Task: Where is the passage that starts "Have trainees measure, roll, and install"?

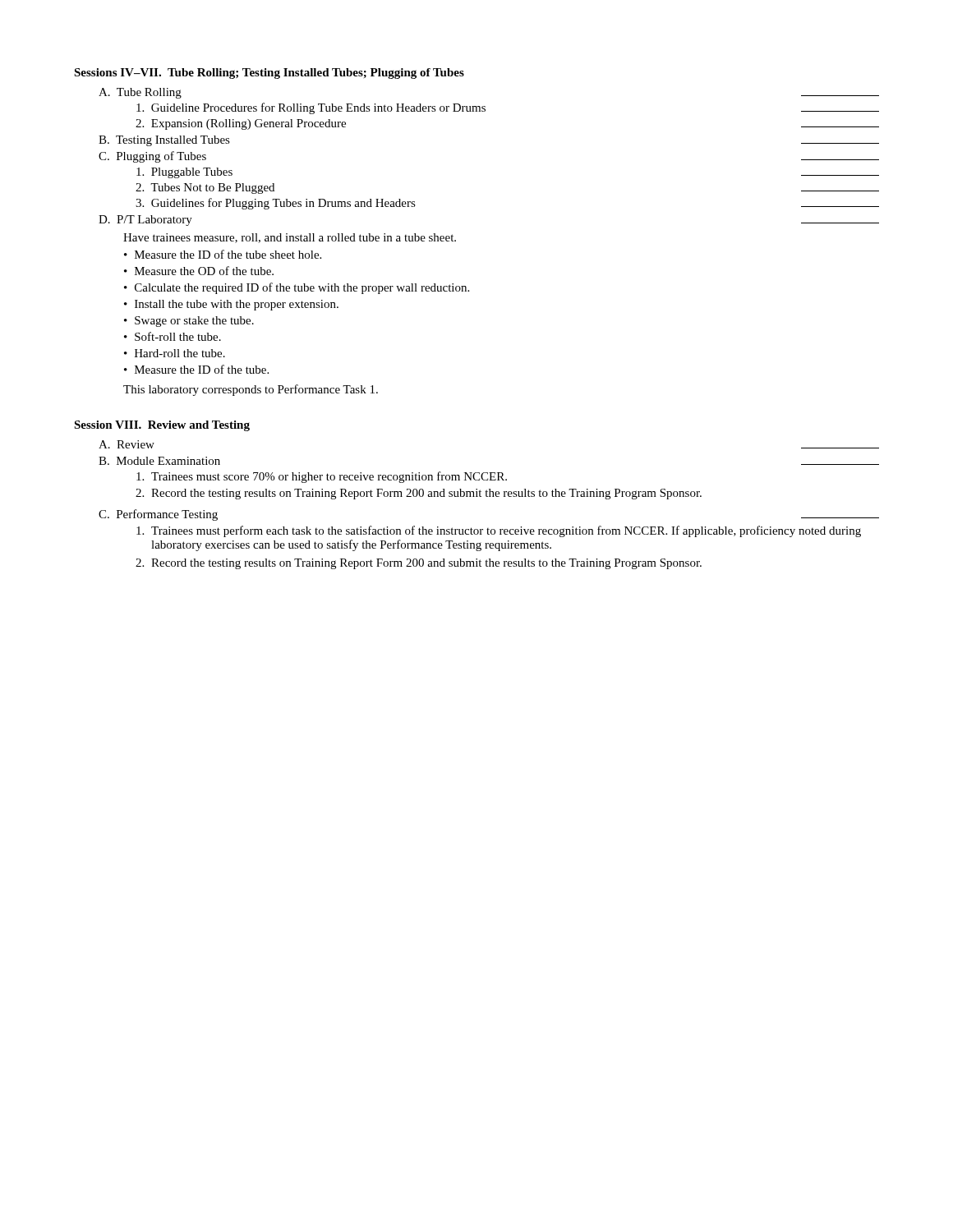Action: click(x=290, y=237)
